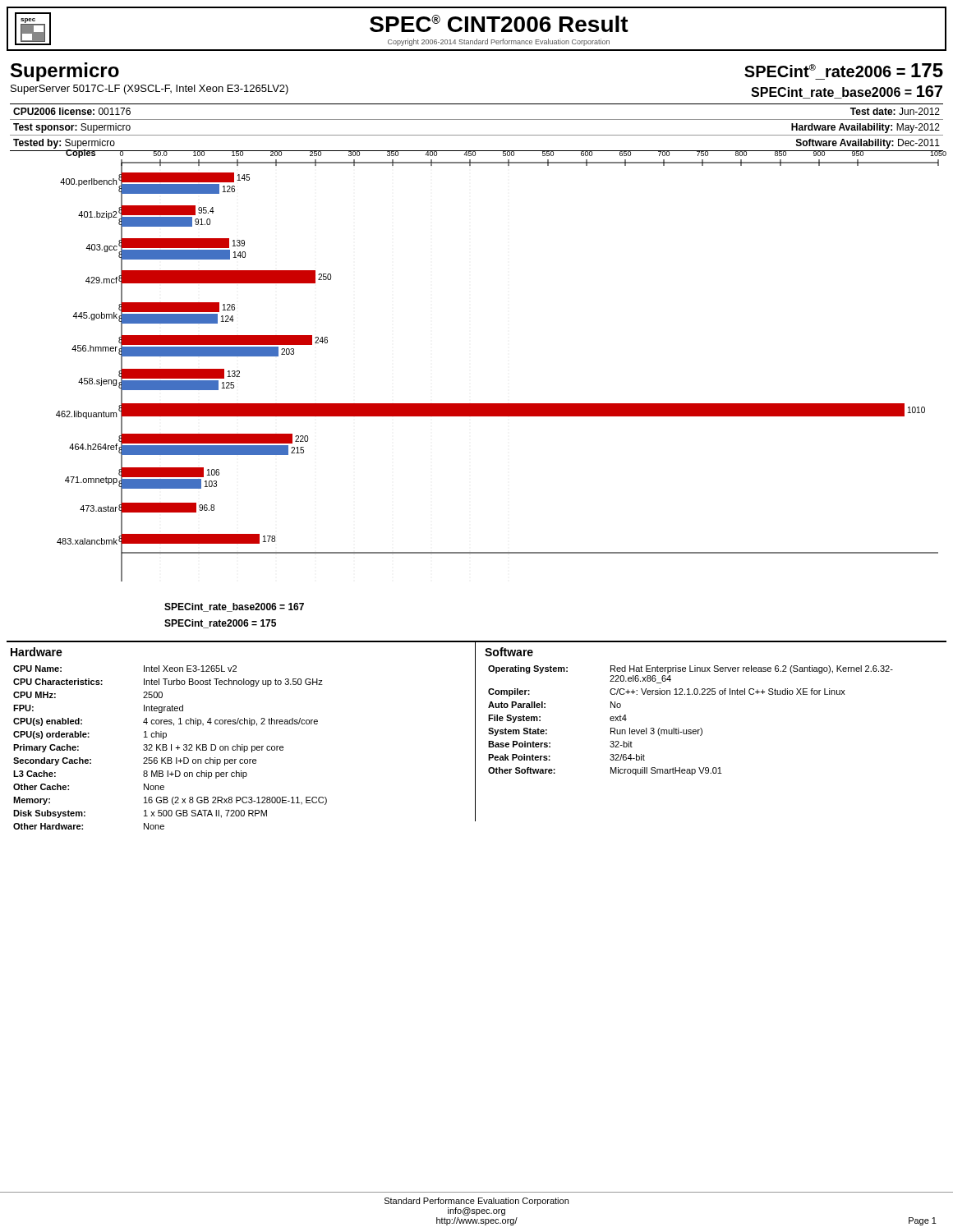Locate the table with the text "Base Pointers:"
The height and width of the screenshot is (1232, 953).
(x=716, y=719)
